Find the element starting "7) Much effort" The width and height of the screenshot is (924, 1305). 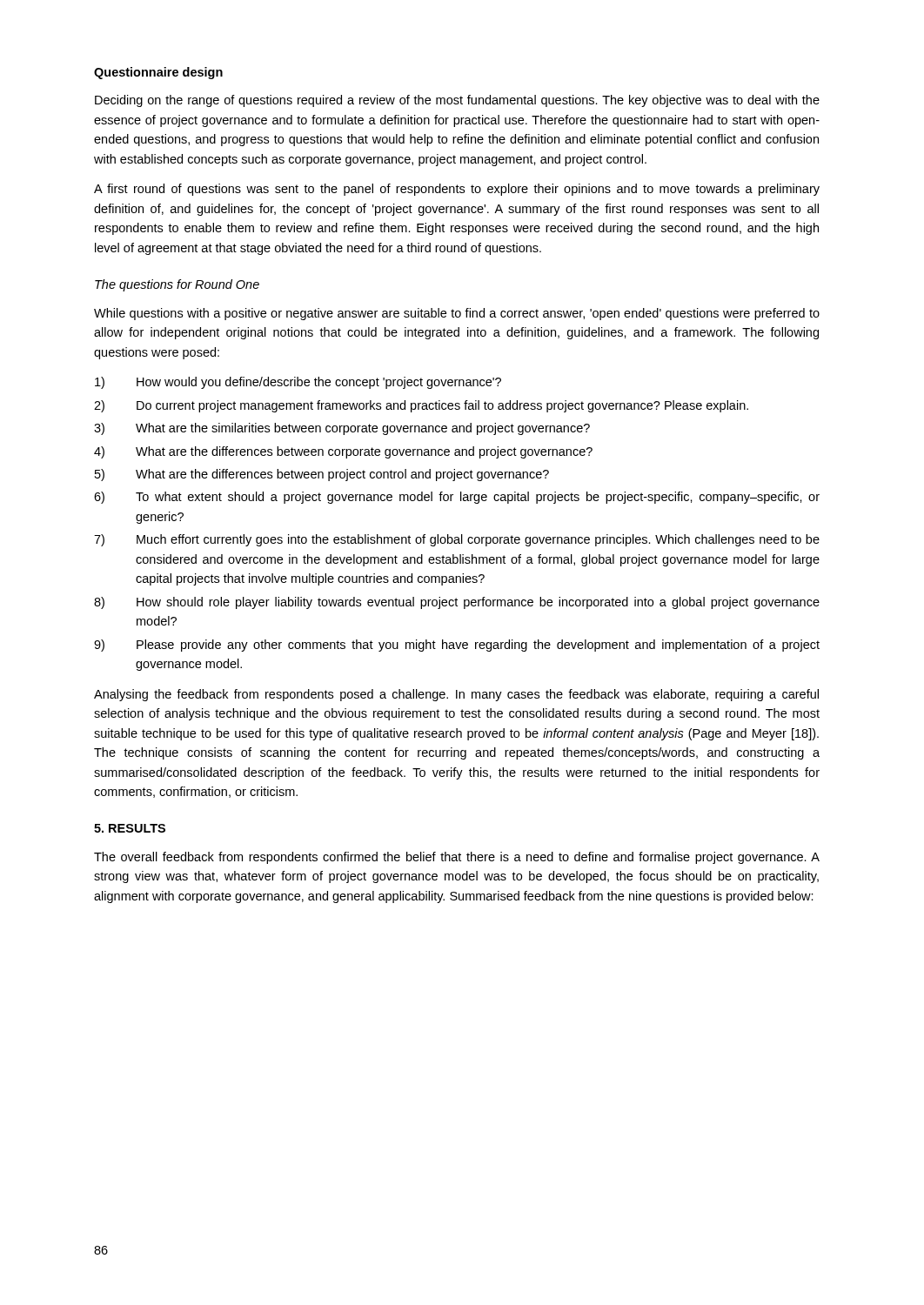(x=457, y=559)
